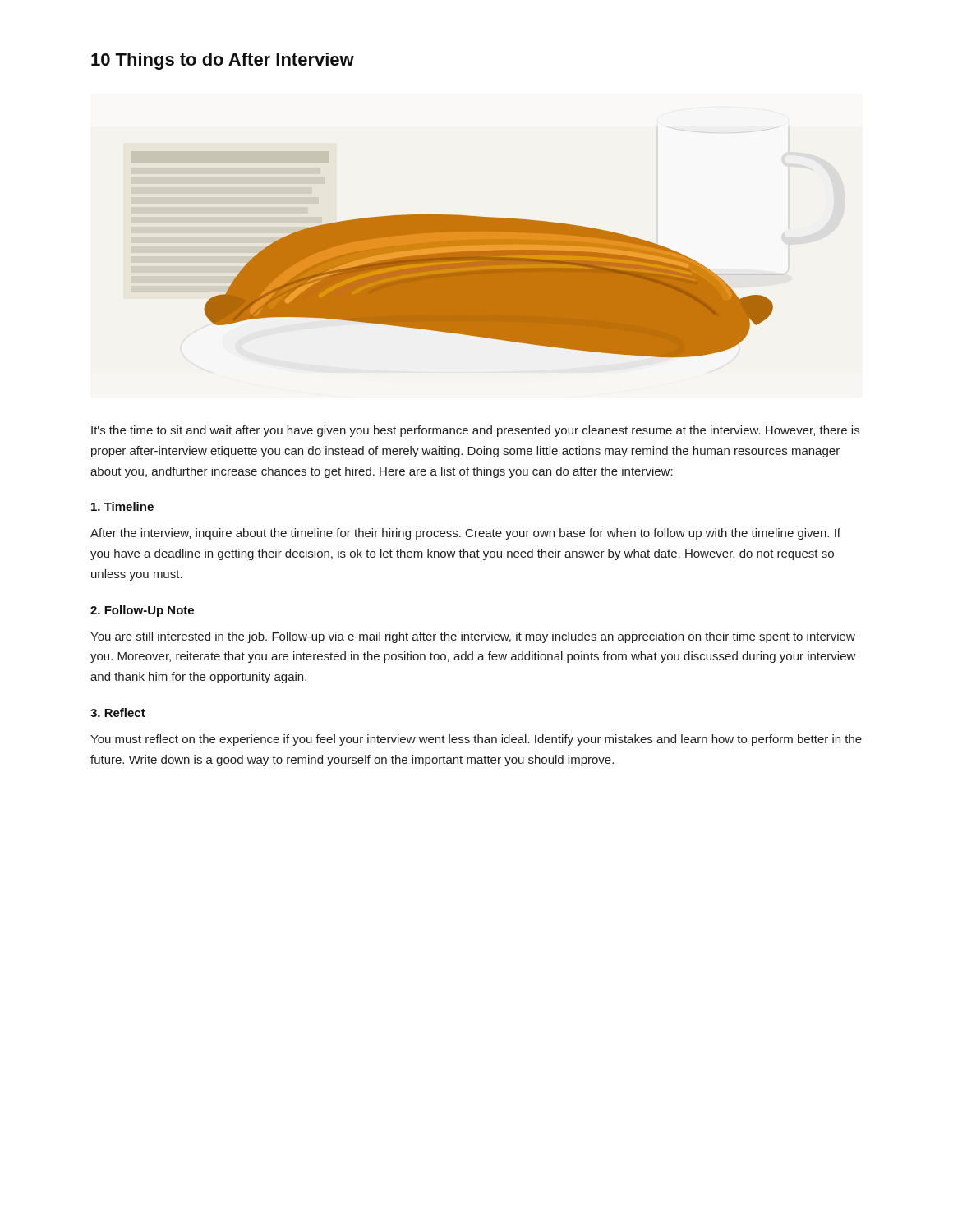Locate the section header with the text "3. Reflect"

pyautogui.click(x=118, y=712)
